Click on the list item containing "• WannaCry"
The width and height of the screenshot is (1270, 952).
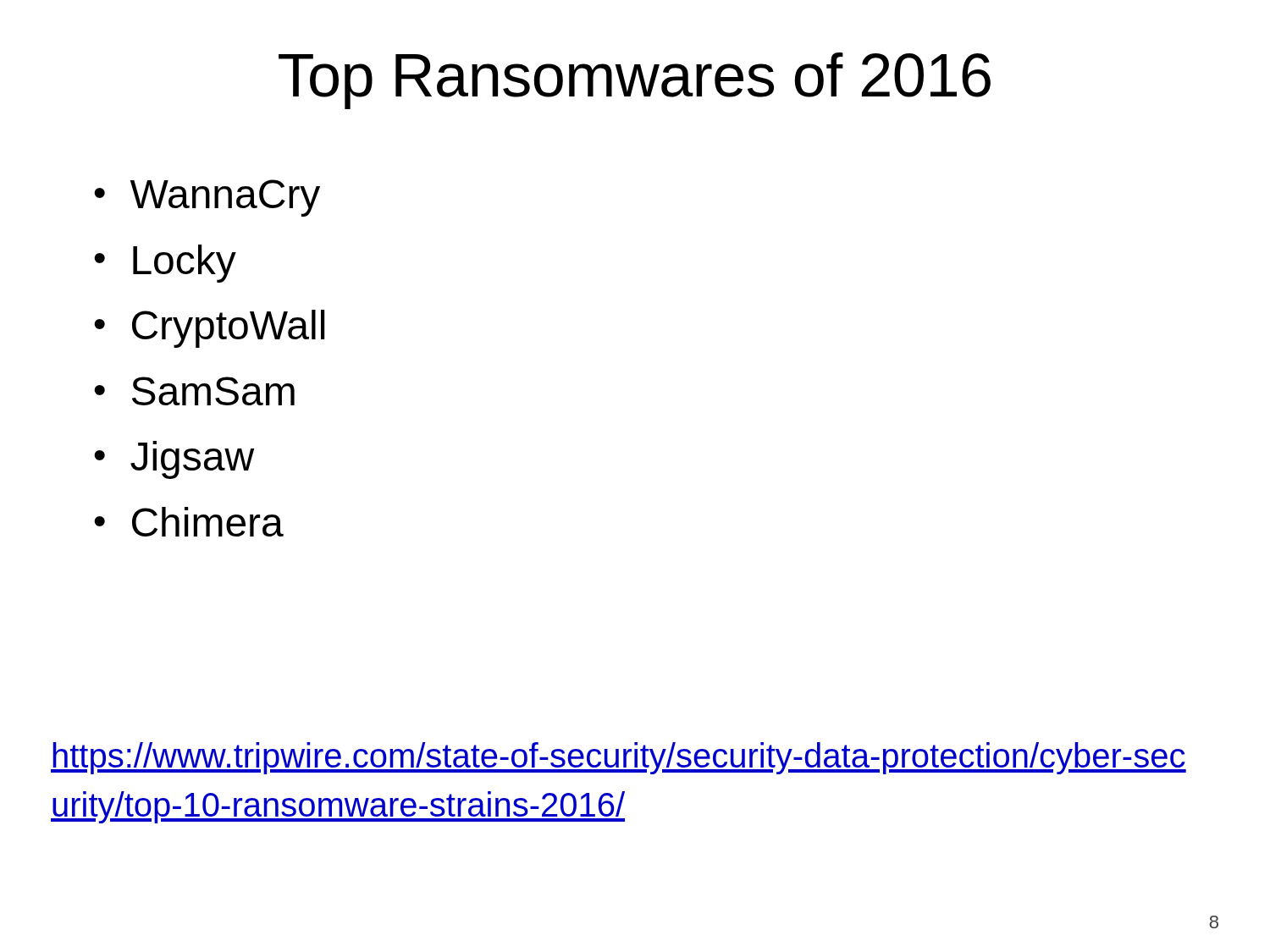point(207,194)
